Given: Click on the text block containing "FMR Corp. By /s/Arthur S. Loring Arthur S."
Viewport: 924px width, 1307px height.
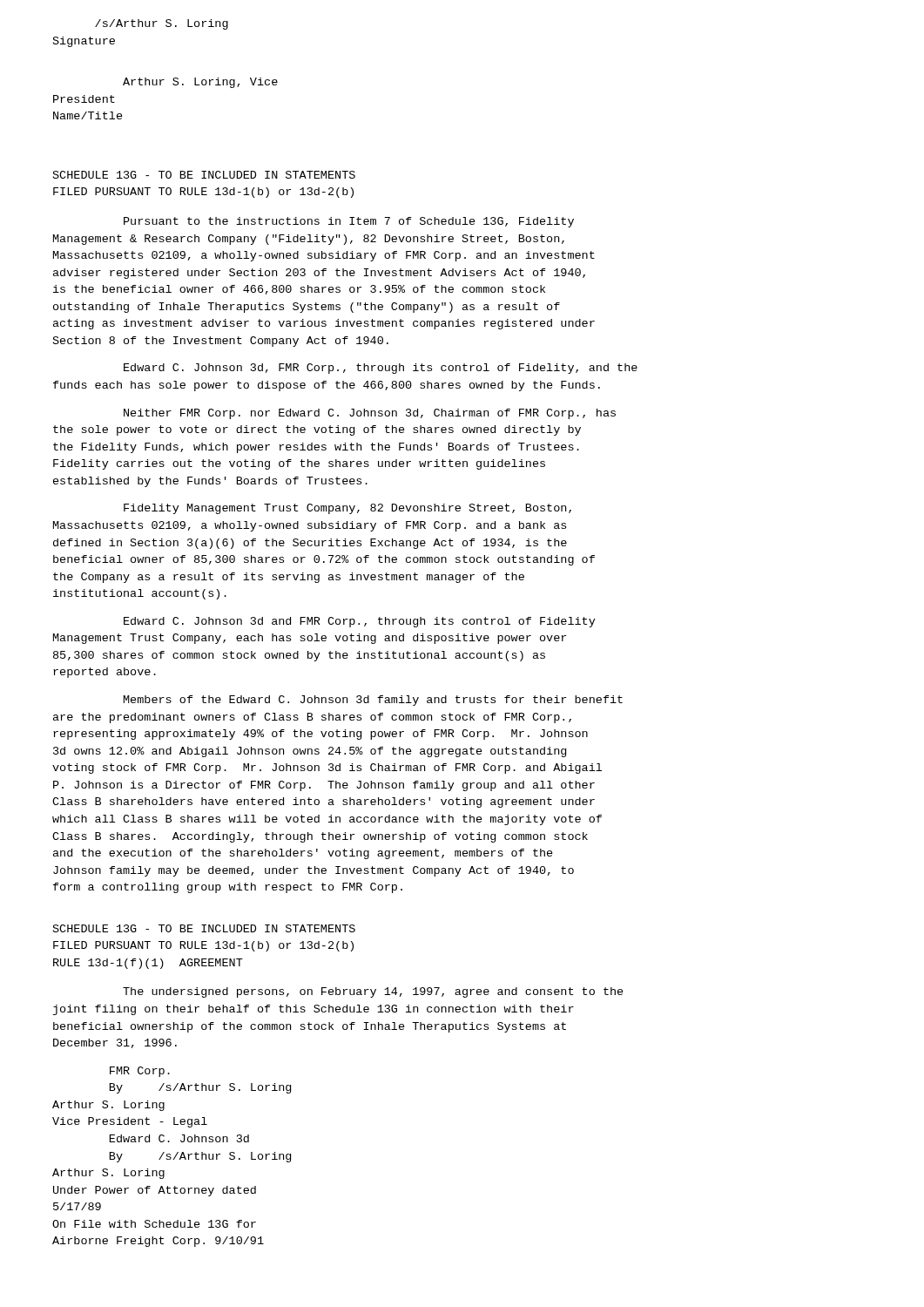Looking at the screenshot, I should (x=172, y=1156).
